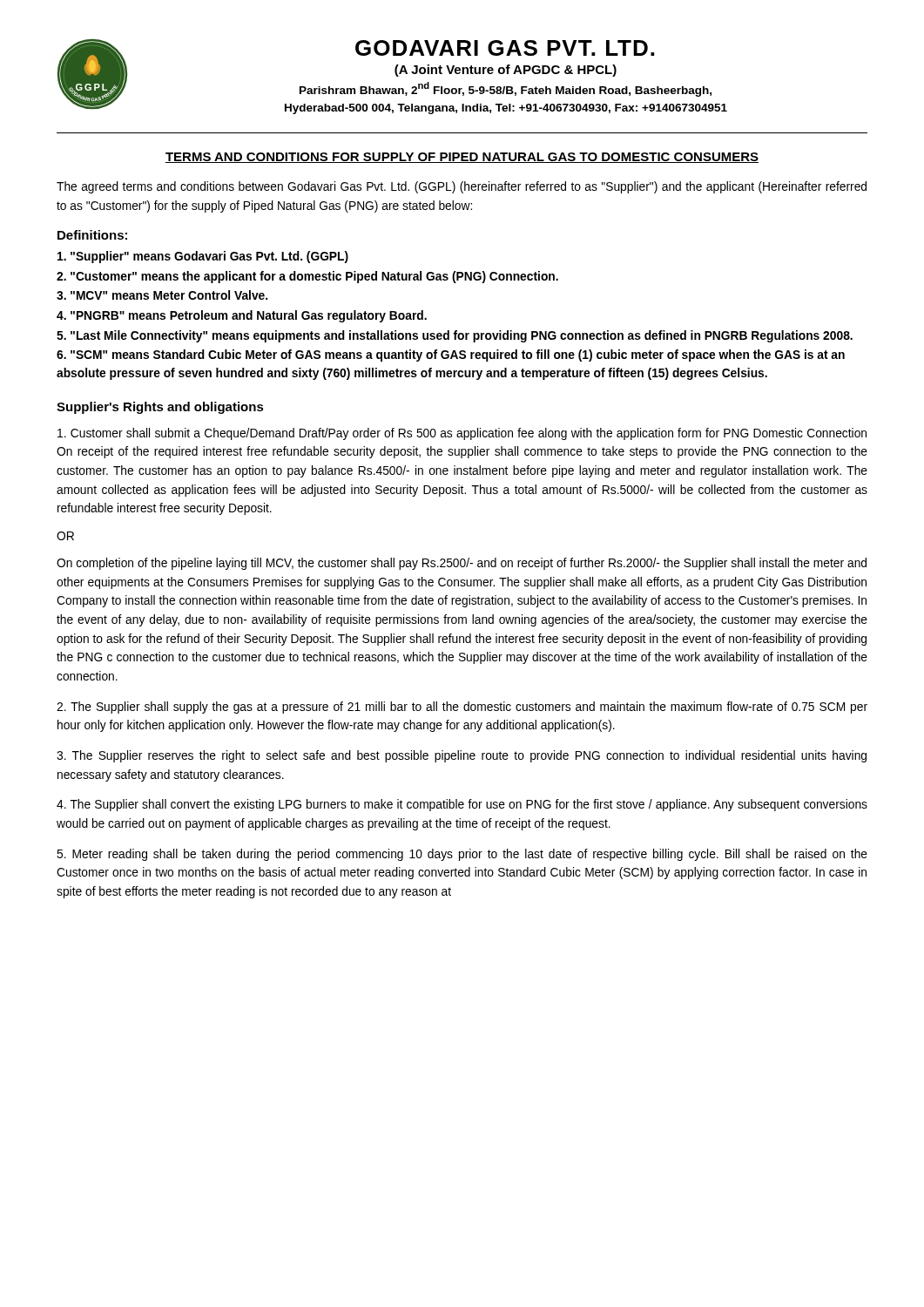The width and height of the screenshot is (924, 1307).
Task: Locate the block of text that opens with "The agreed terms and conditions between Godavari"
Action: [x=462, y=197]
